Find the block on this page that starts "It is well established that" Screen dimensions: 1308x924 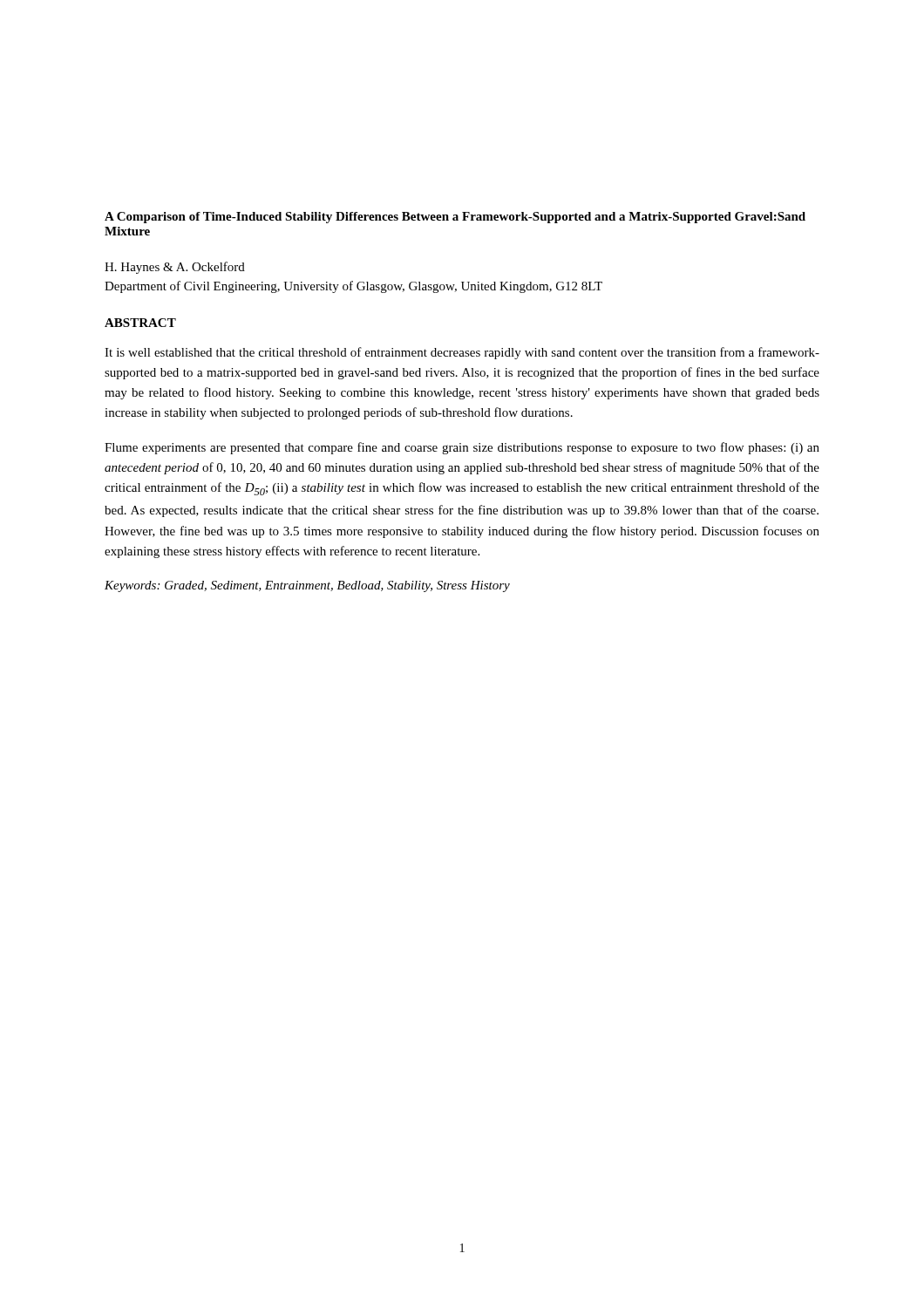coord(462,382)
